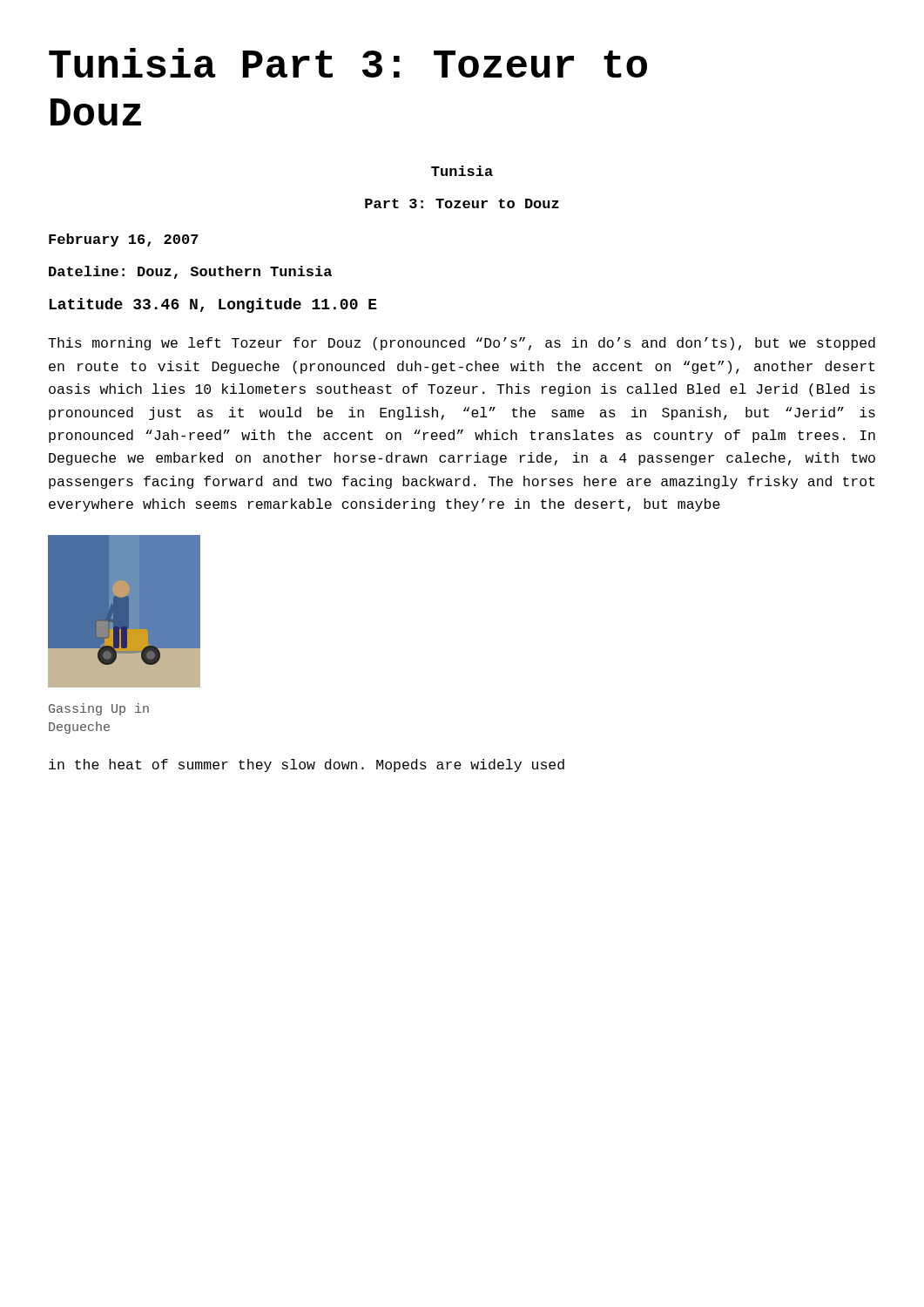Select the section header that reads "February 16, 2007"
924x1307 pixels.
pyautogui.click(x=123, y=240)
